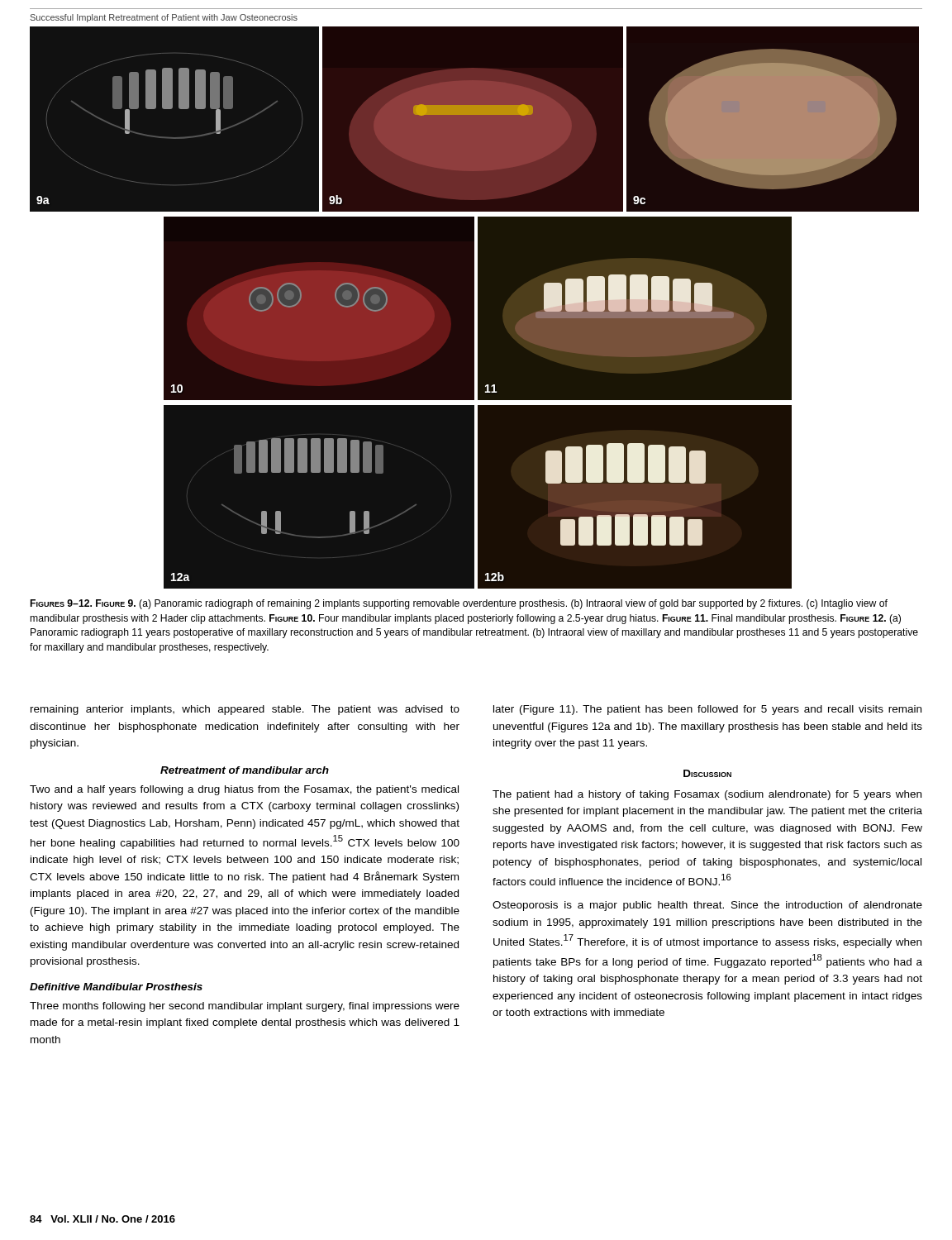The width and height of the screenshot is (952, 1240).
Task: Select the text block that says "Osteoporosis is a"
Action: coord(707,959)
